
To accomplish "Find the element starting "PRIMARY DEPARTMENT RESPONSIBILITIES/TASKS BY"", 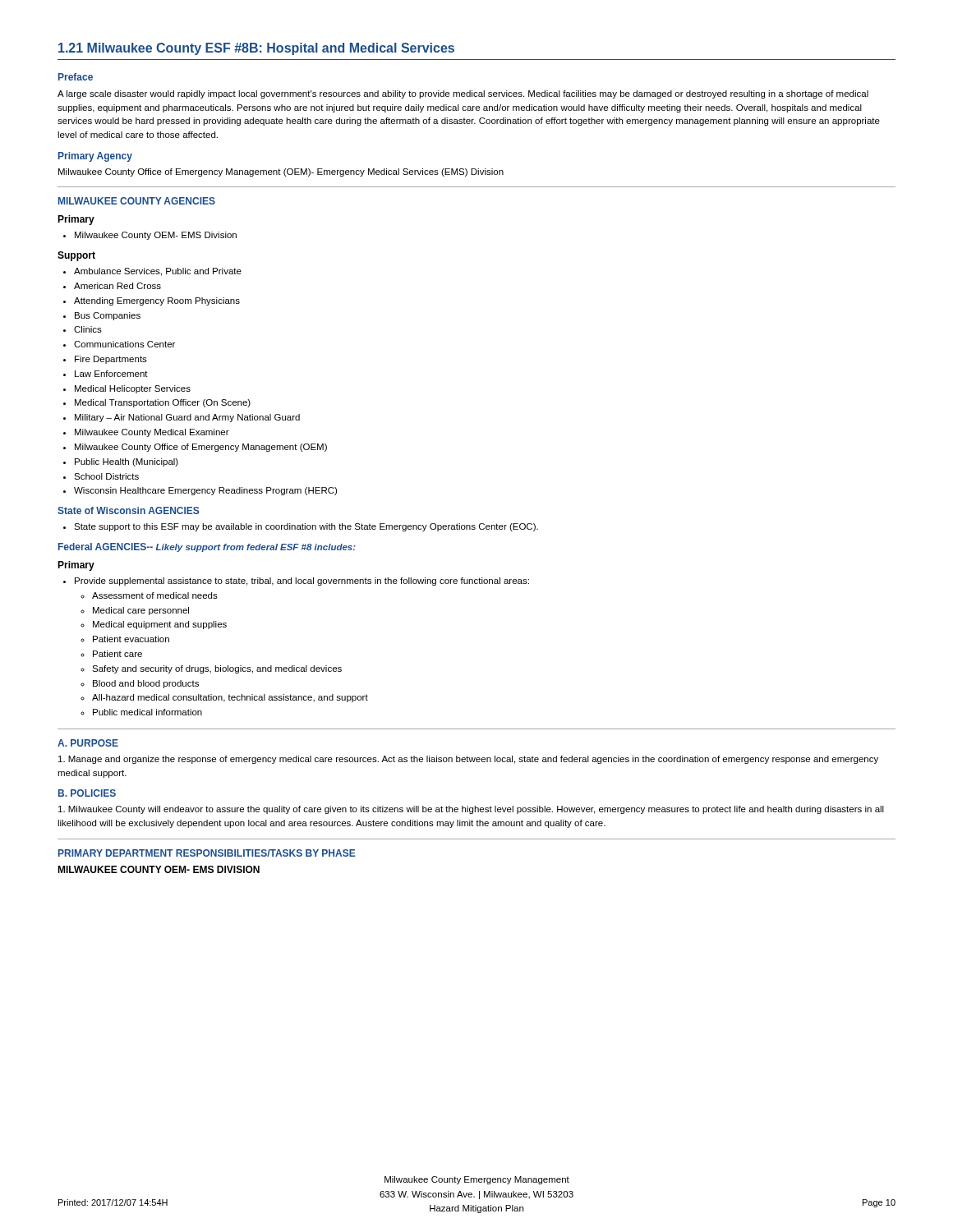I will pyautogui.click(x=206, y=853).
